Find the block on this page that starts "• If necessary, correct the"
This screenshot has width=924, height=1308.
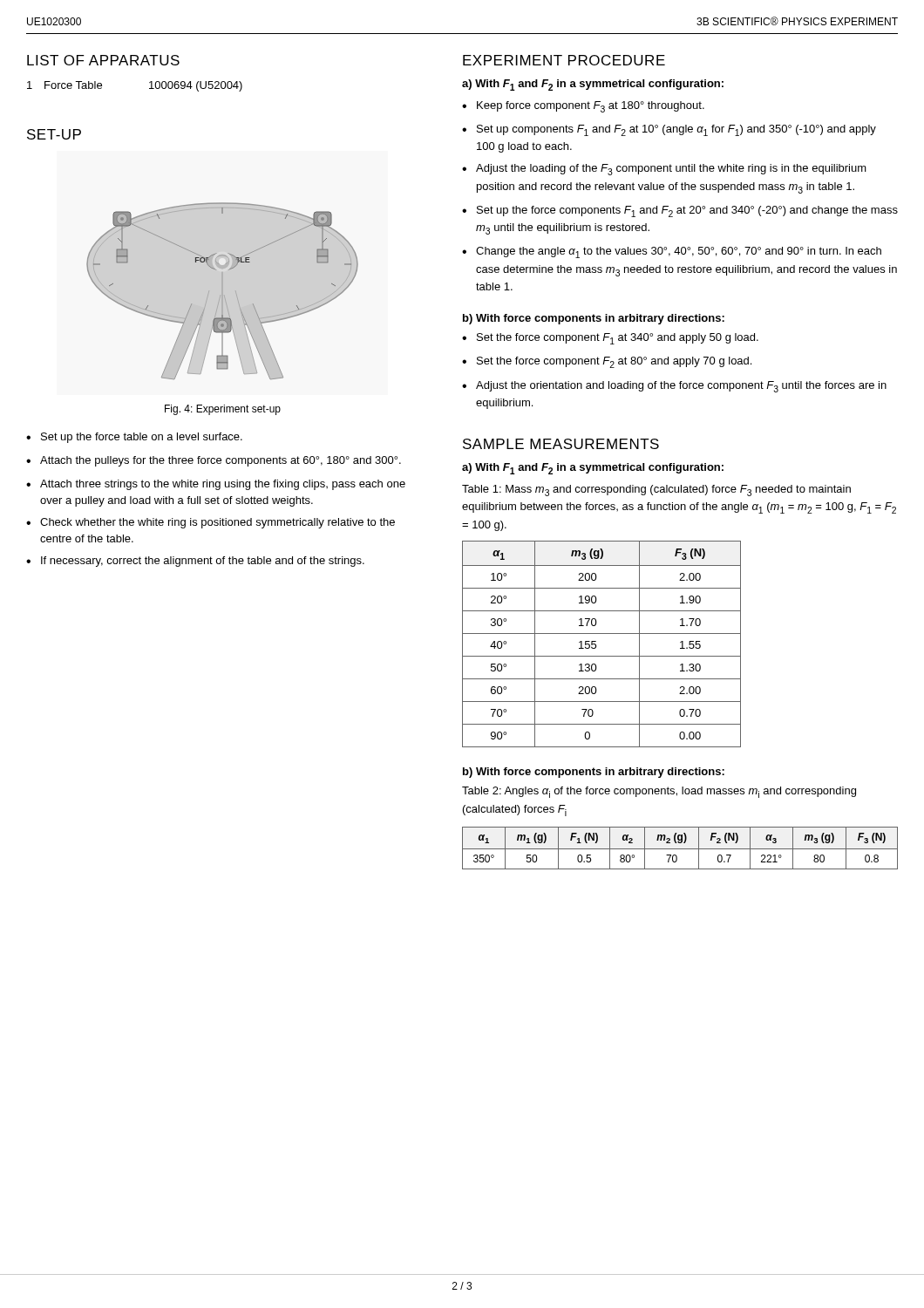[x=222, y=562]
